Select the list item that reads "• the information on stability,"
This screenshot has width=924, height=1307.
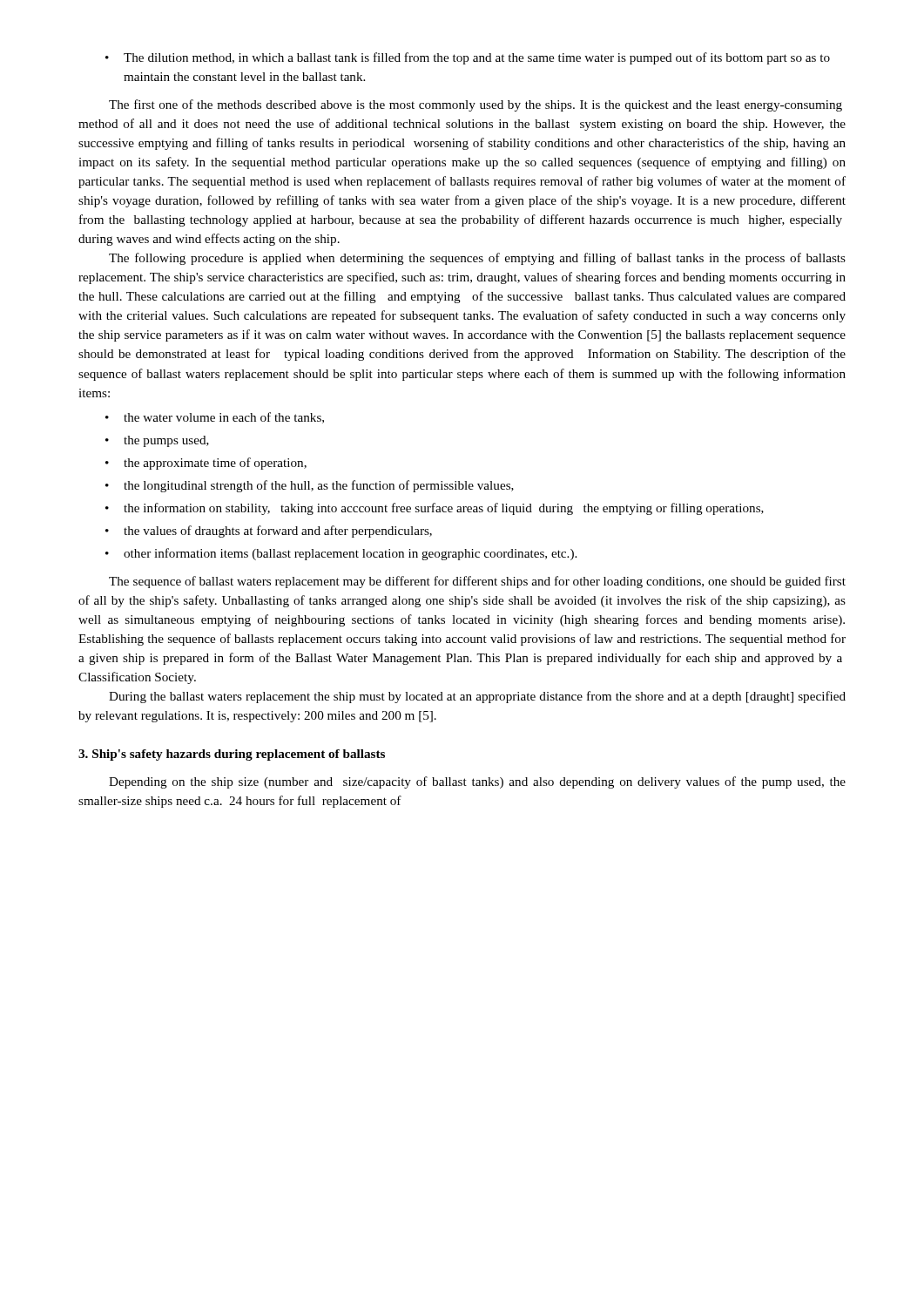475,508
